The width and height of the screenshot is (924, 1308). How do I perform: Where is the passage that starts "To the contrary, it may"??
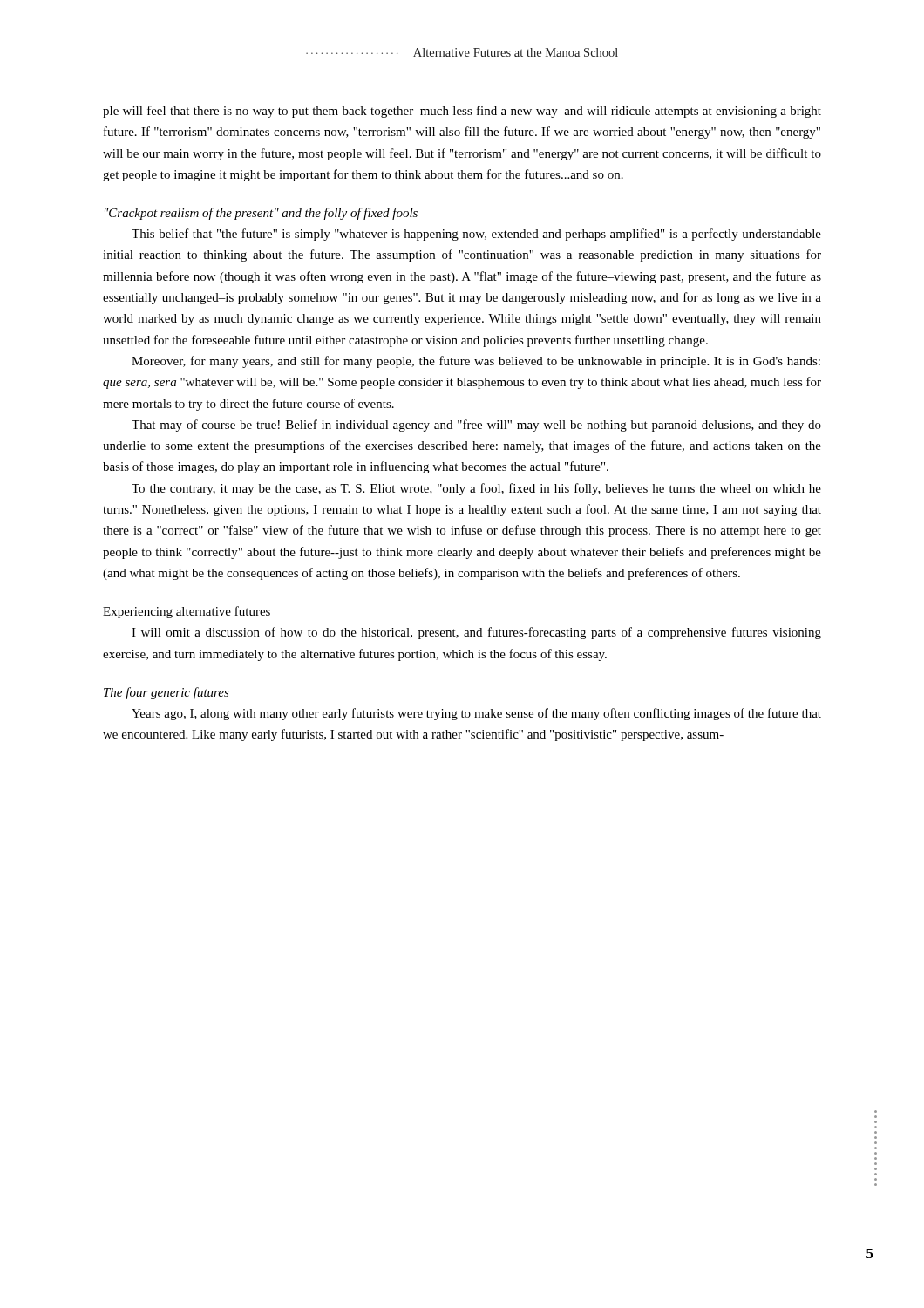click(x=462, y=531)
